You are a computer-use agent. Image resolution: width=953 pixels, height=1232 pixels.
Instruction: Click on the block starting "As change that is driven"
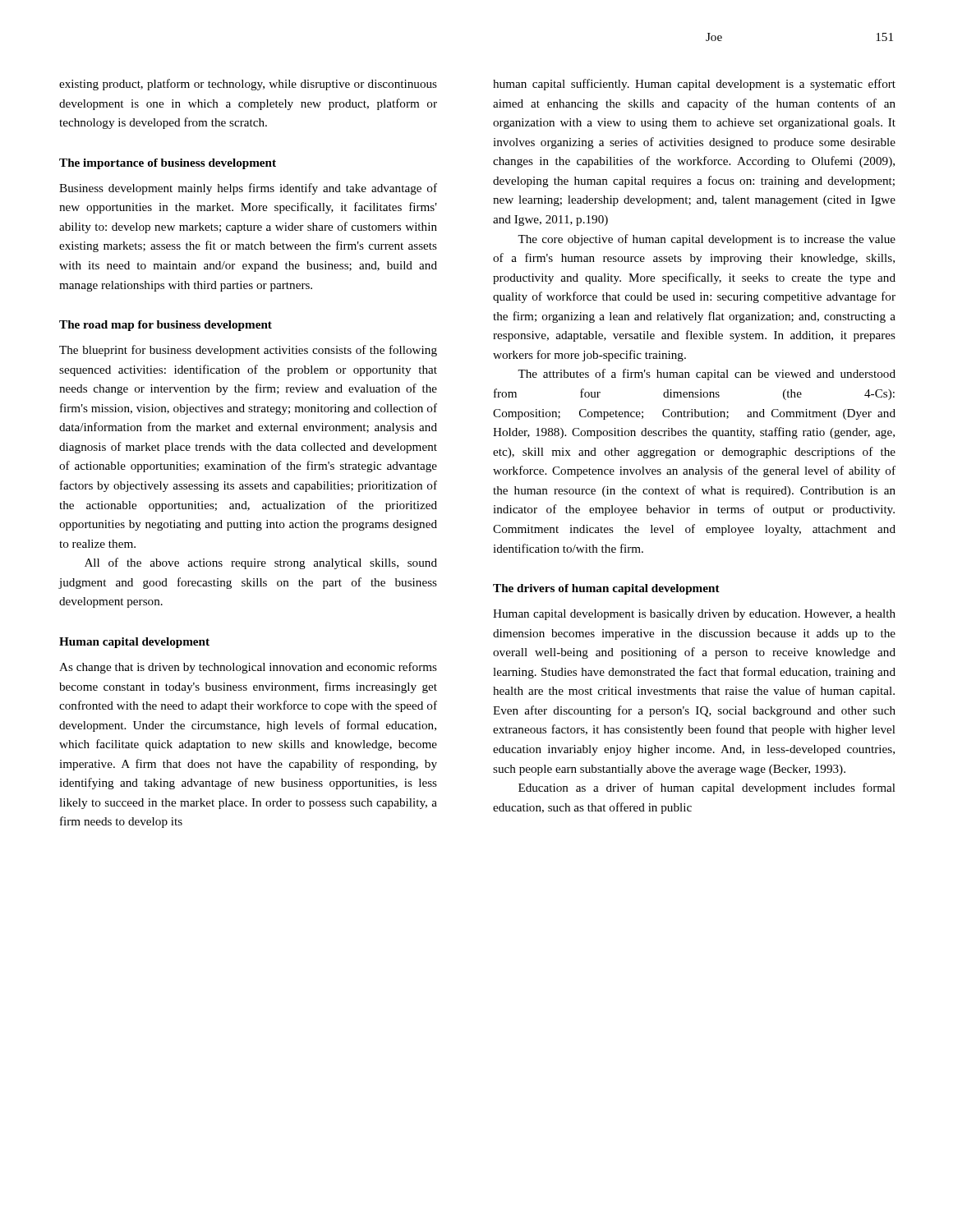248,744
